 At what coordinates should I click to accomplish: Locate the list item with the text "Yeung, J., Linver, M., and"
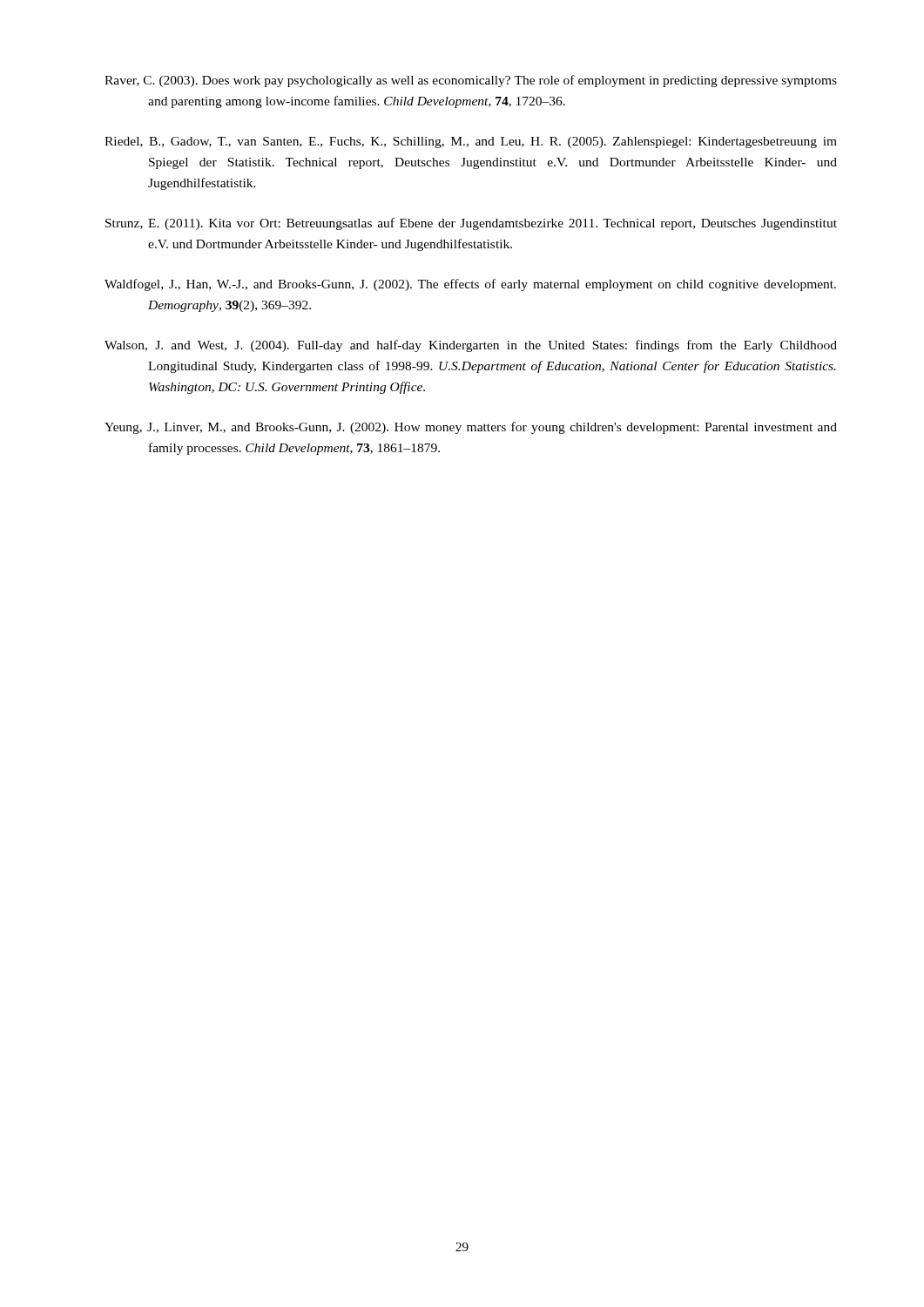tap(471, 437)
